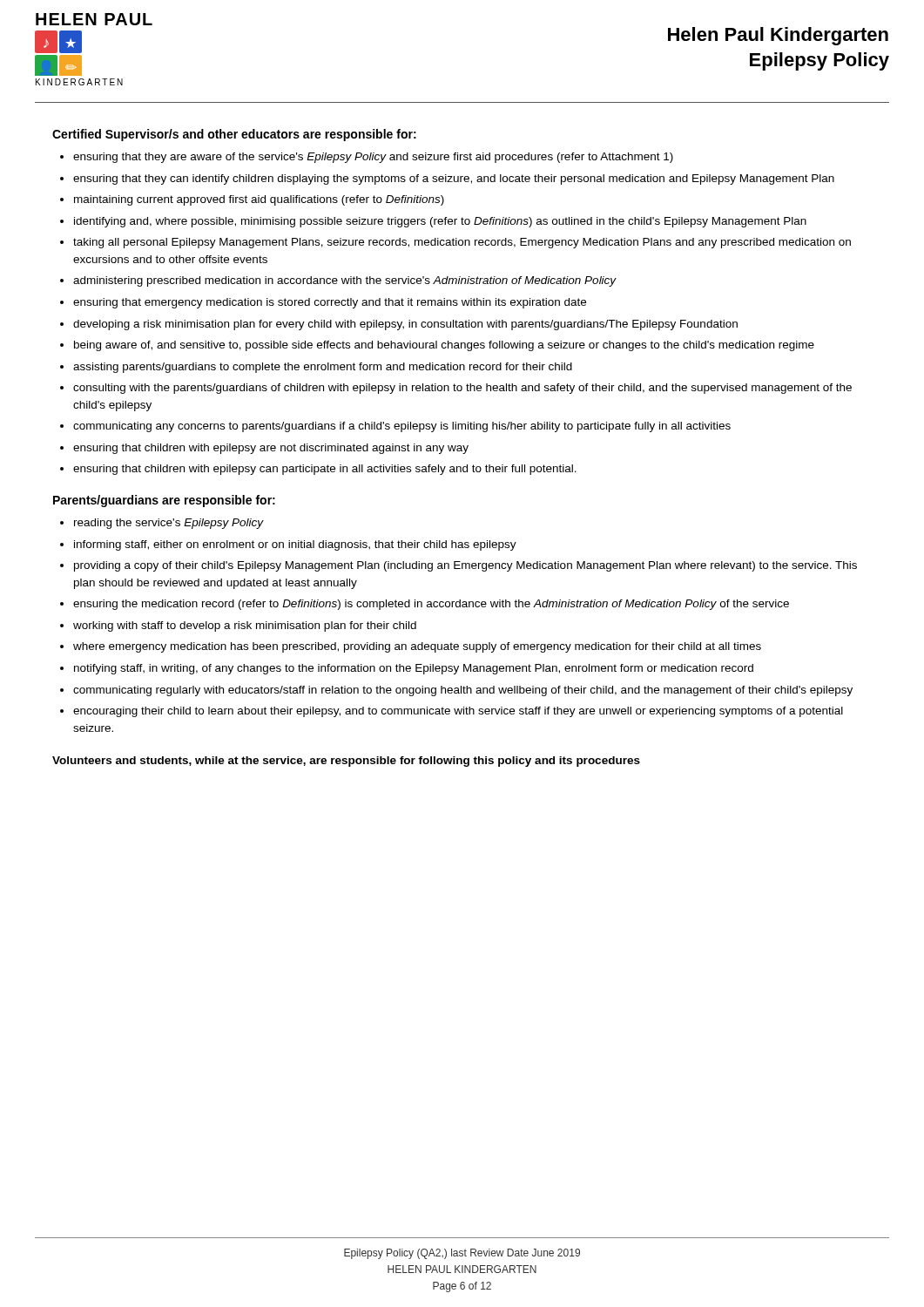Select the block starting "providing a copy of their child's Epilepsy Management"

(465, 574)
